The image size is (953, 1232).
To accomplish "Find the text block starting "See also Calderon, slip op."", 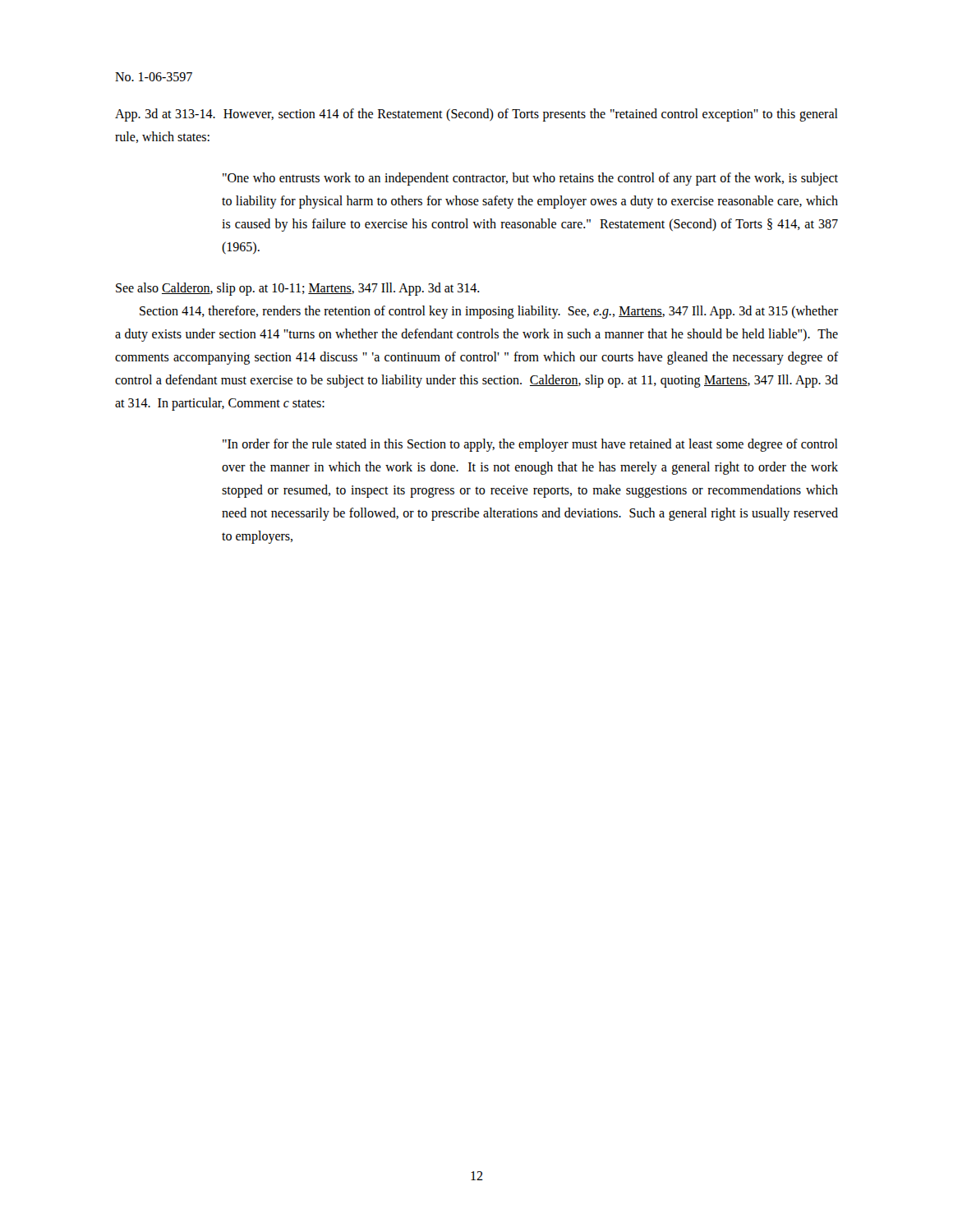I will point(298,288).
